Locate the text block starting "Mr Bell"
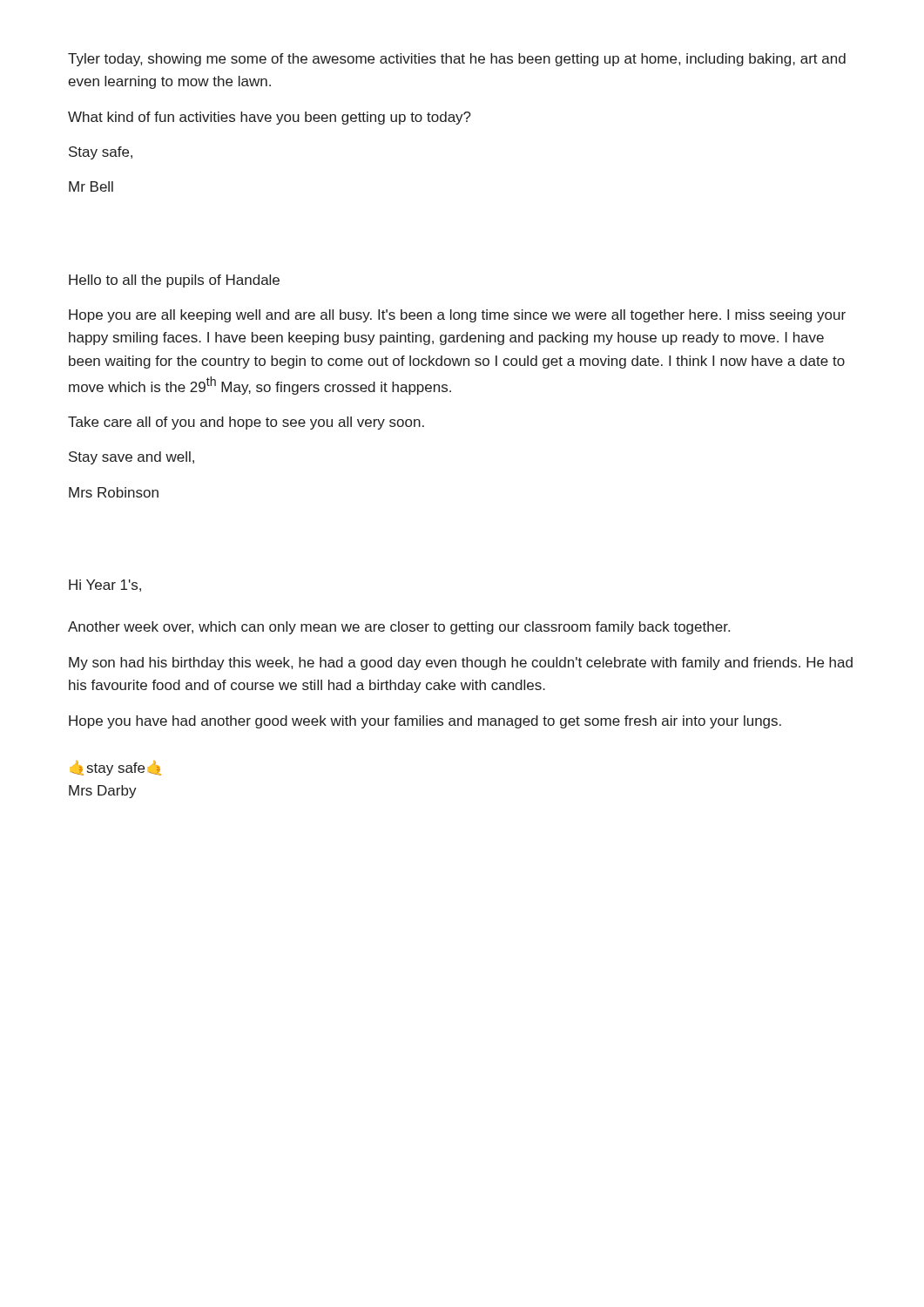This screenshot has width=924, height=1307. (91, 187)
